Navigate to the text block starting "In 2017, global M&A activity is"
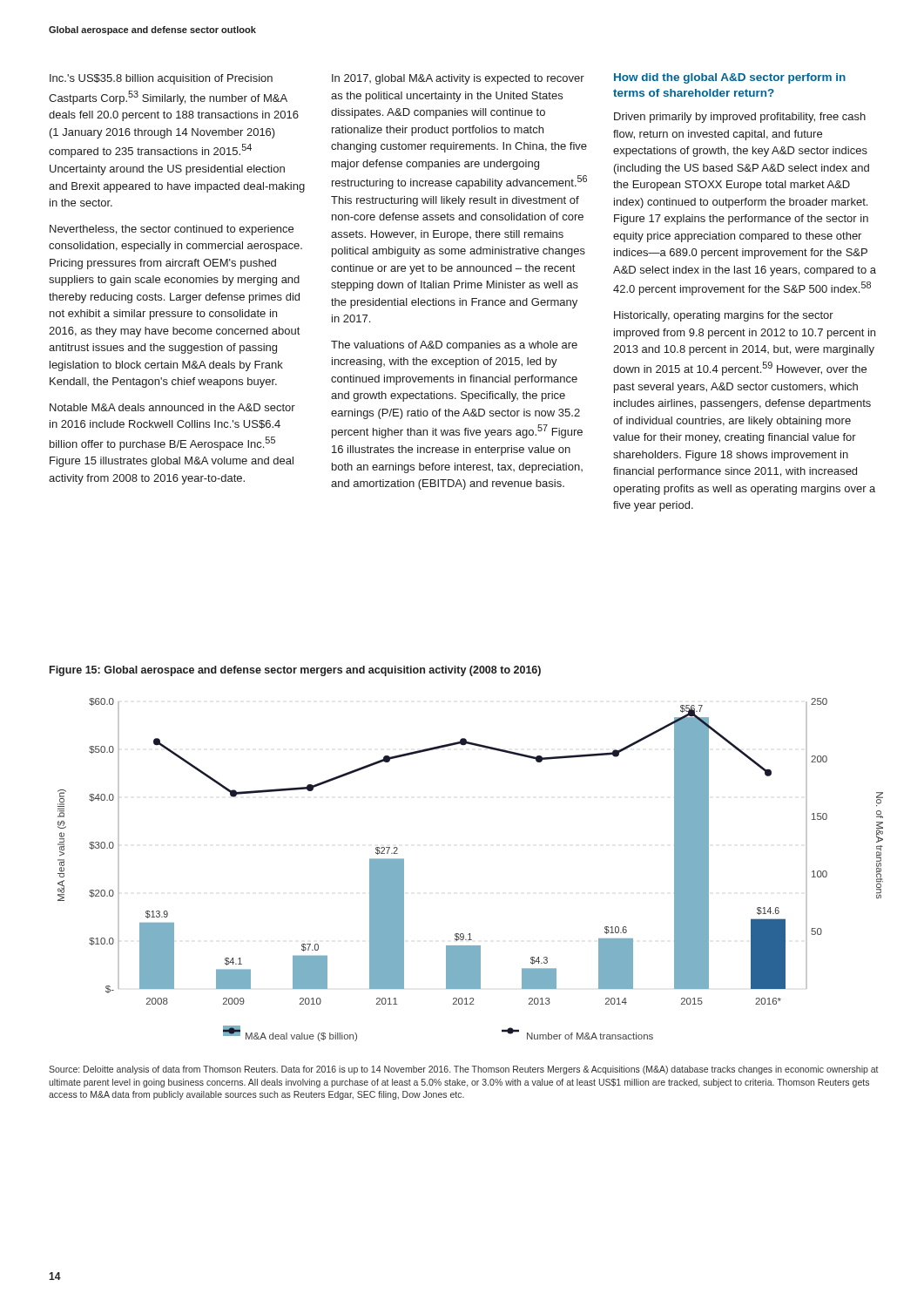924x1307 pixels. (459, 281)
